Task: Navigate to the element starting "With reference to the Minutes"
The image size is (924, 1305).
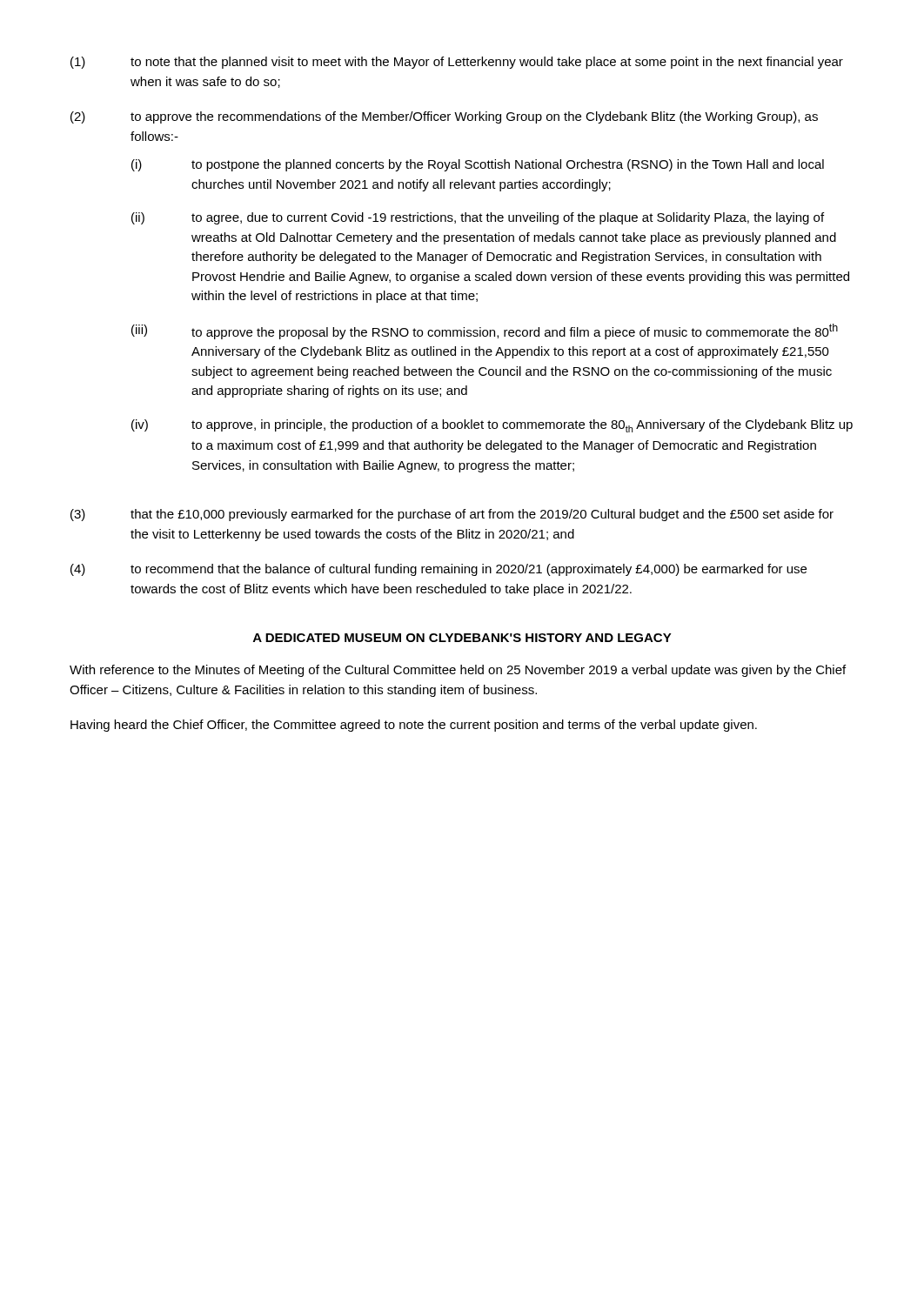Action: coord(458,679)
